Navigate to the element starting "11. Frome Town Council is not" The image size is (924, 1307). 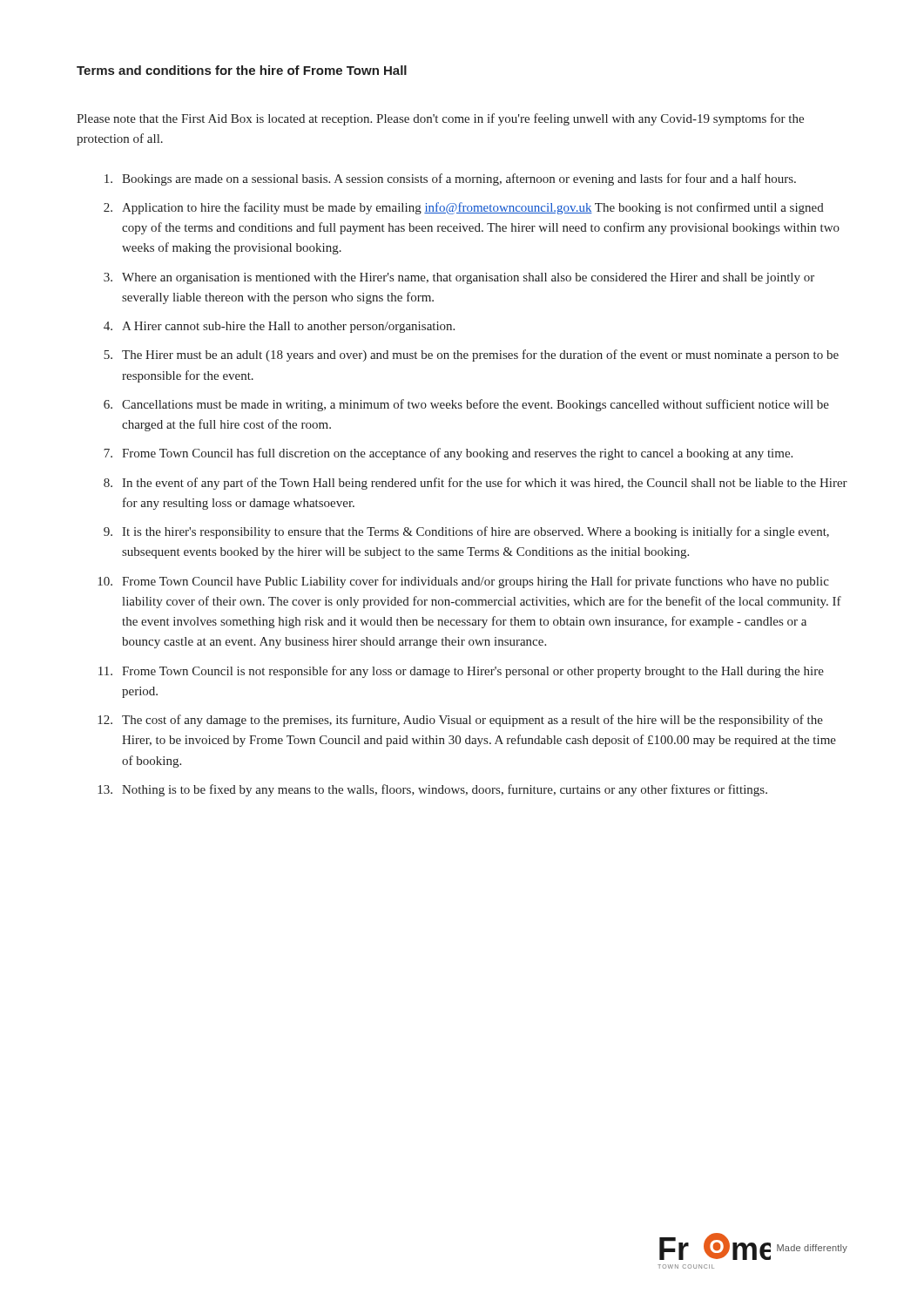462,681
